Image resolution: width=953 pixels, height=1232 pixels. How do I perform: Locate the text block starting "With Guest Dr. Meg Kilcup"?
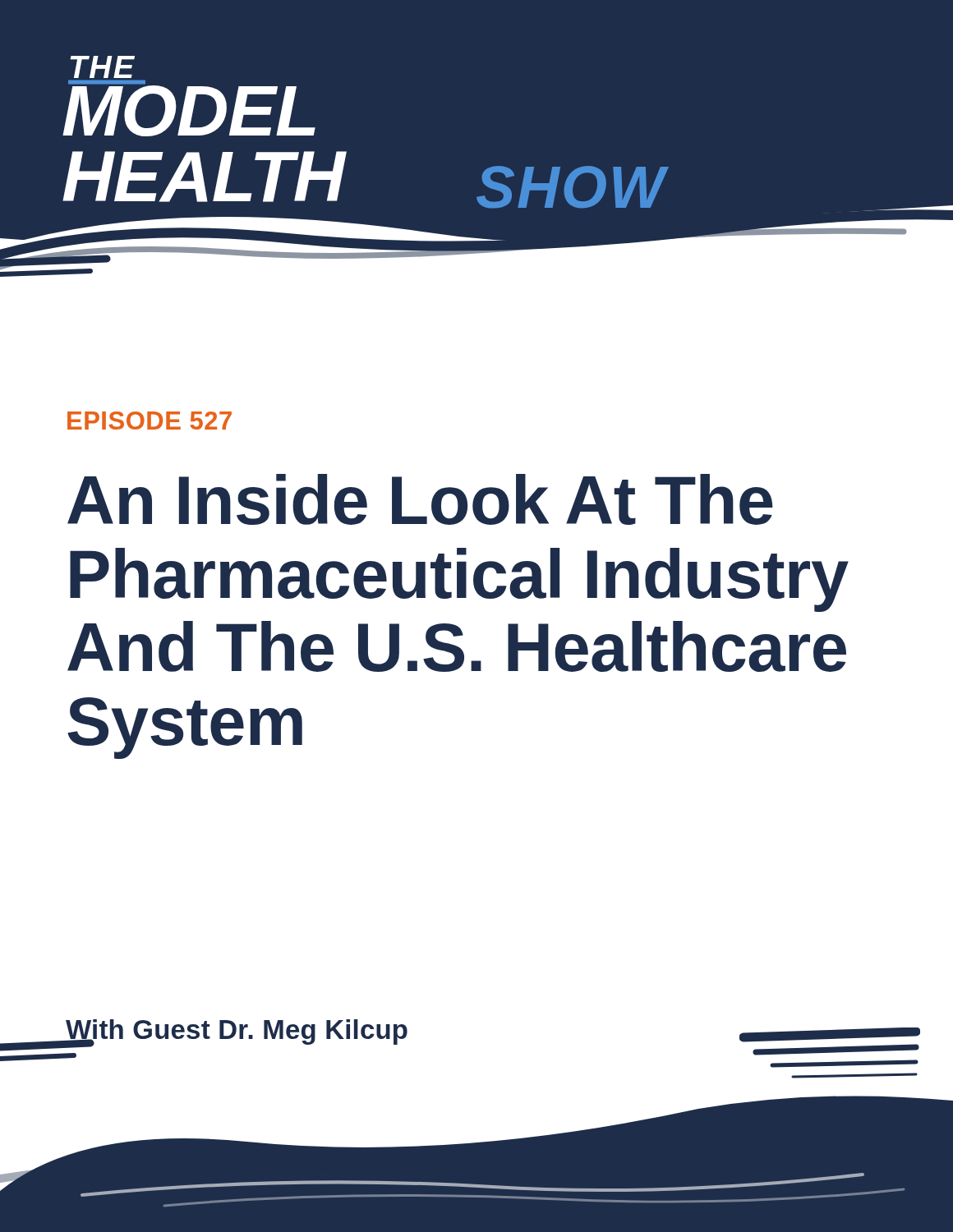coord(237,1030)
